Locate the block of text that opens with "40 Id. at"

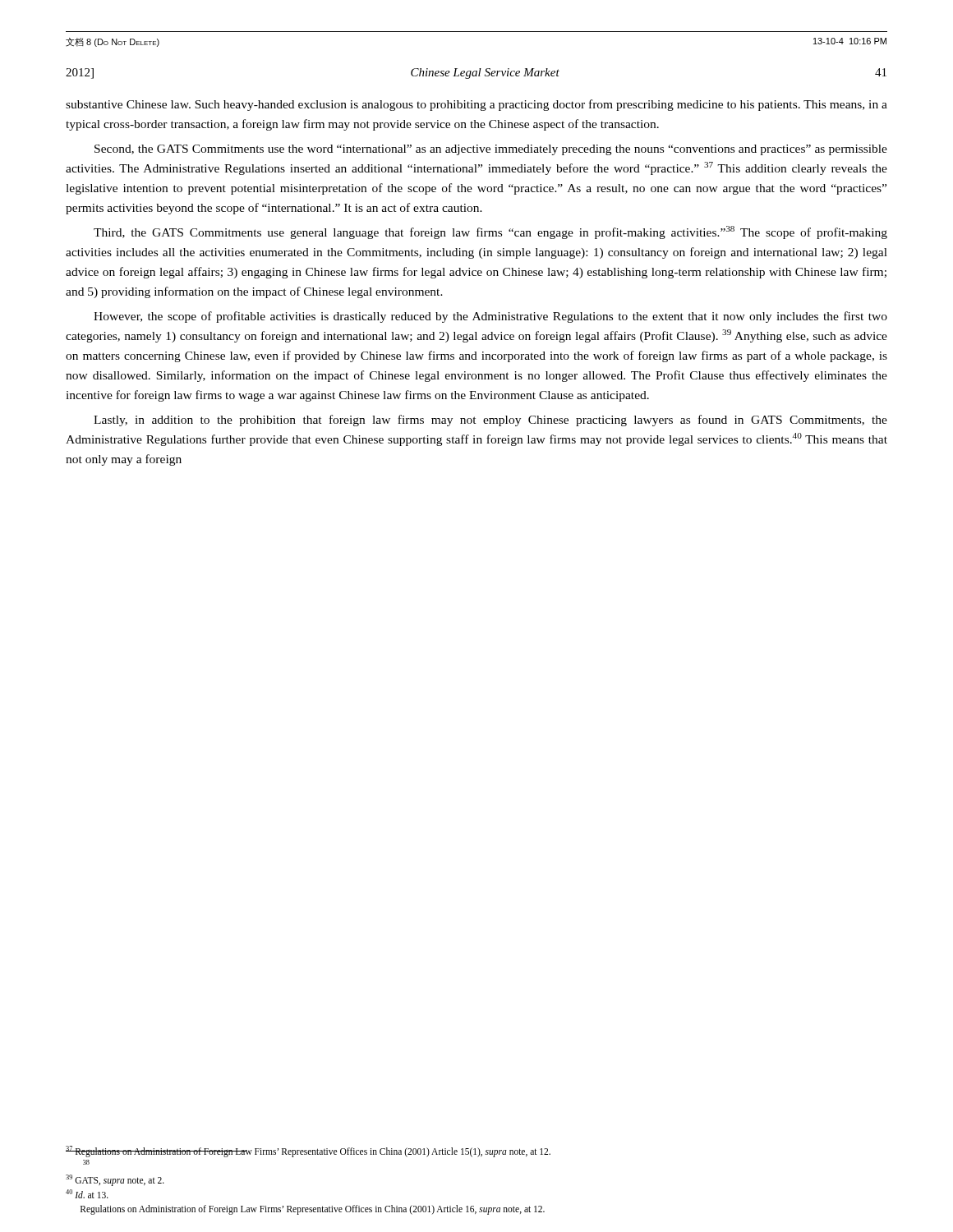pyautogui.click(x=87, y=1194)
